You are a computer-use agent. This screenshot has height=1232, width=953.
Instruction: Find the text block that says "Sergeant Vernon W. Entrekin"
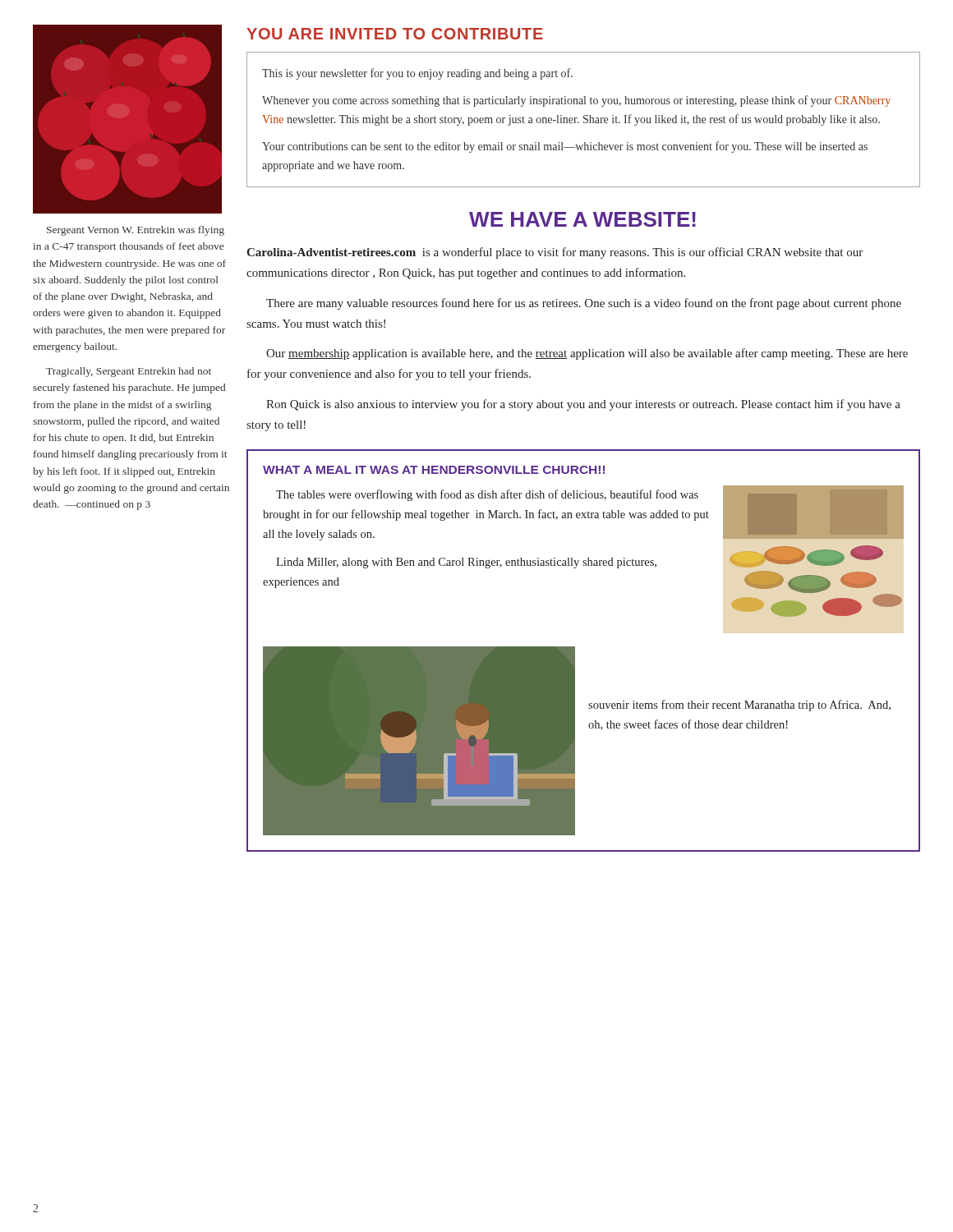pos(131,367)
